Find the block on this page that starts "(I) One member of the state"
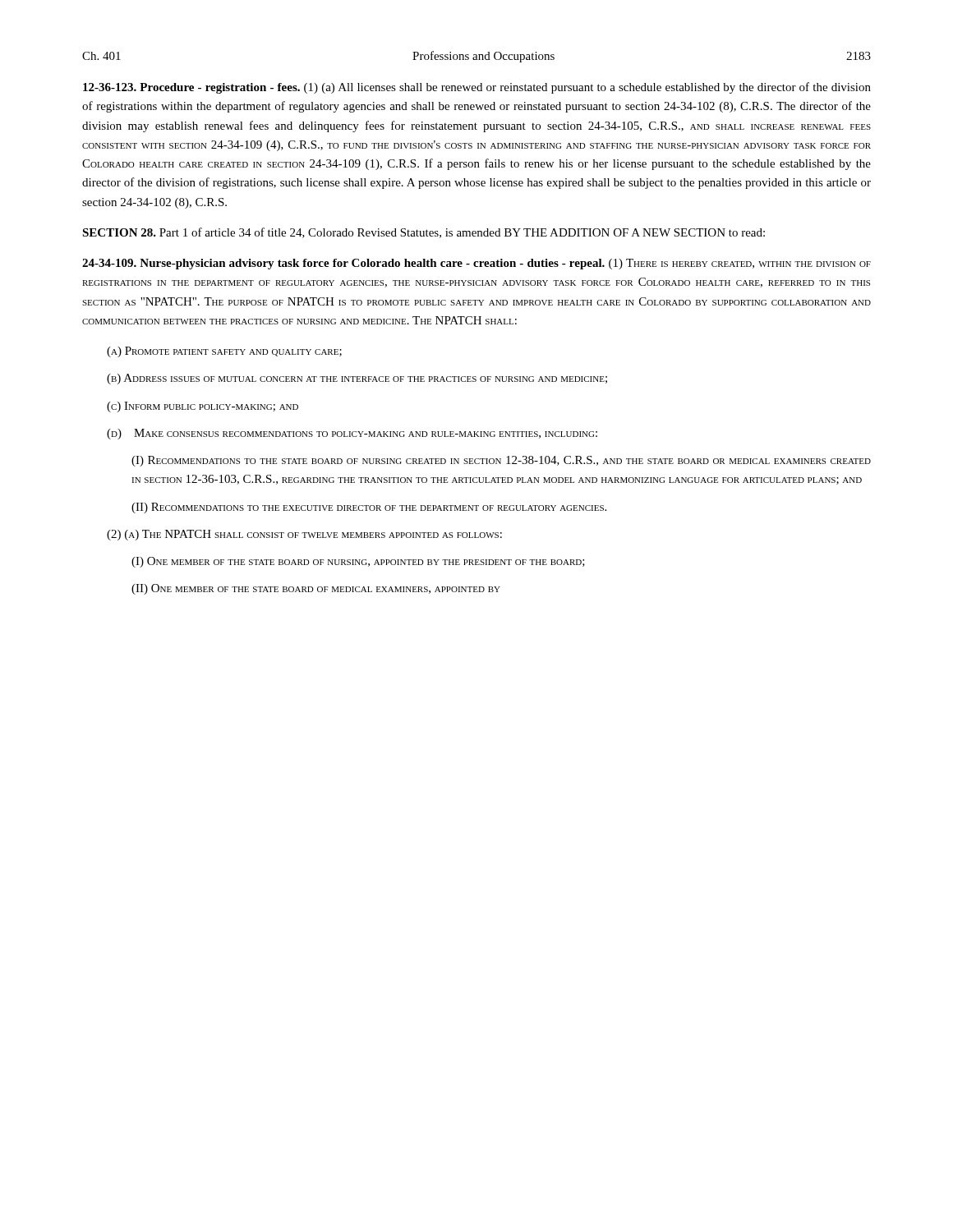Viewport: 953px width, 1232px height. (x=358, y=561)
